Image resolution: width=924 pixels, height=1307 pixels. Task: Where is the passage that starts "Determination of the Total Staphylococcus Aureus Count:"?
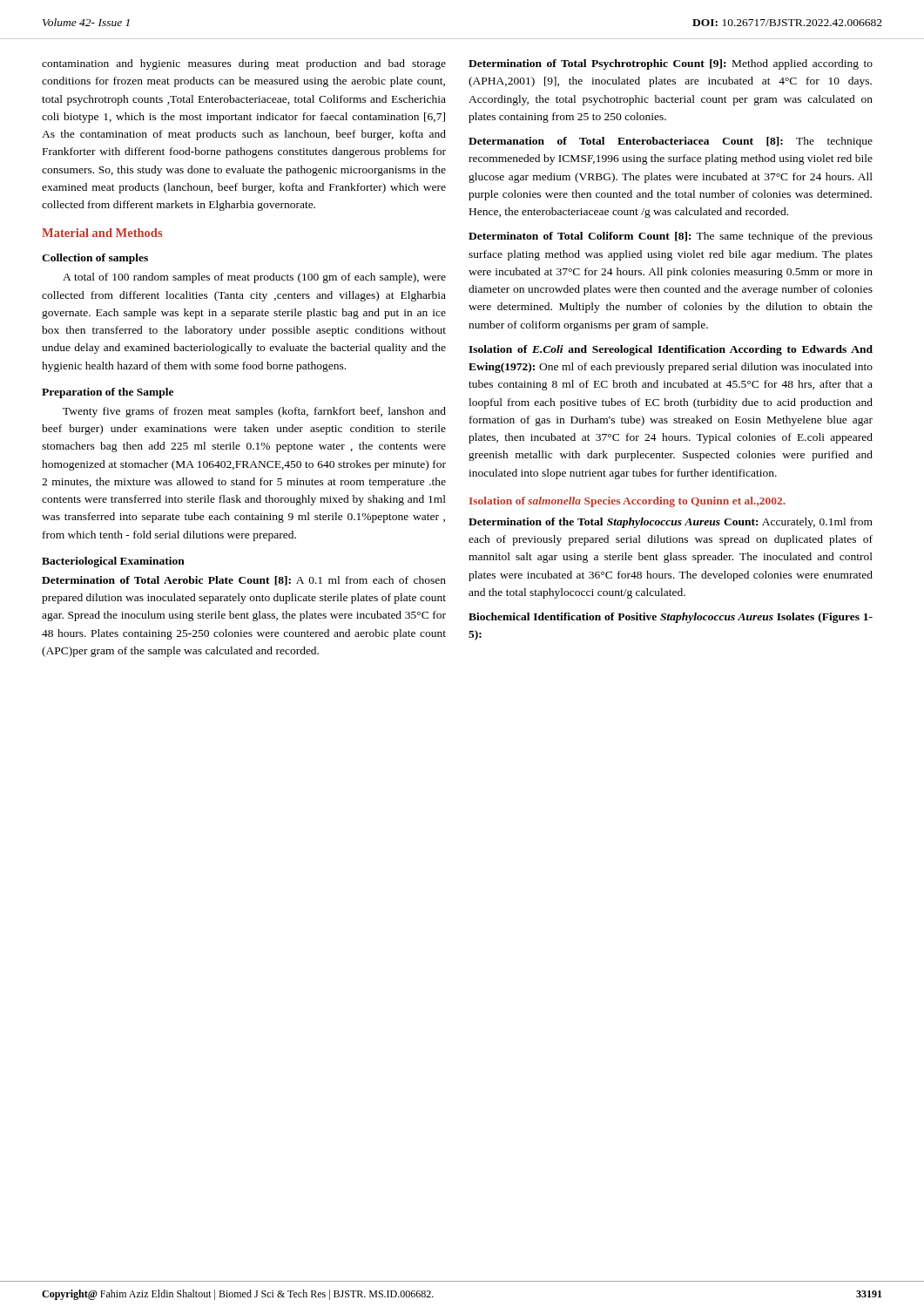(x=671, y=557)
